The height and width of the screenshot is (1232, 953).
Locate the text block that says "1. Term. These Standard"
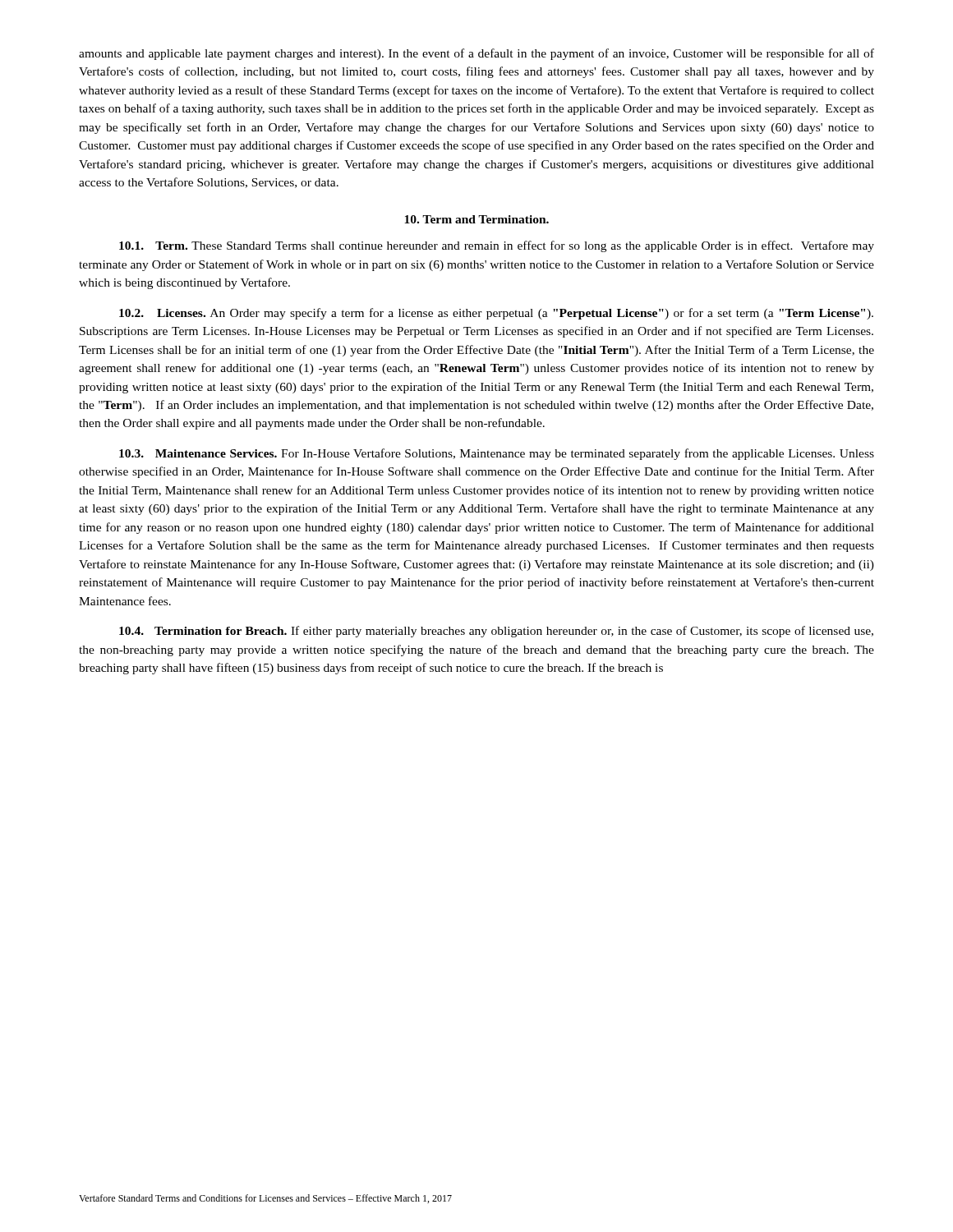click(476, 264)
